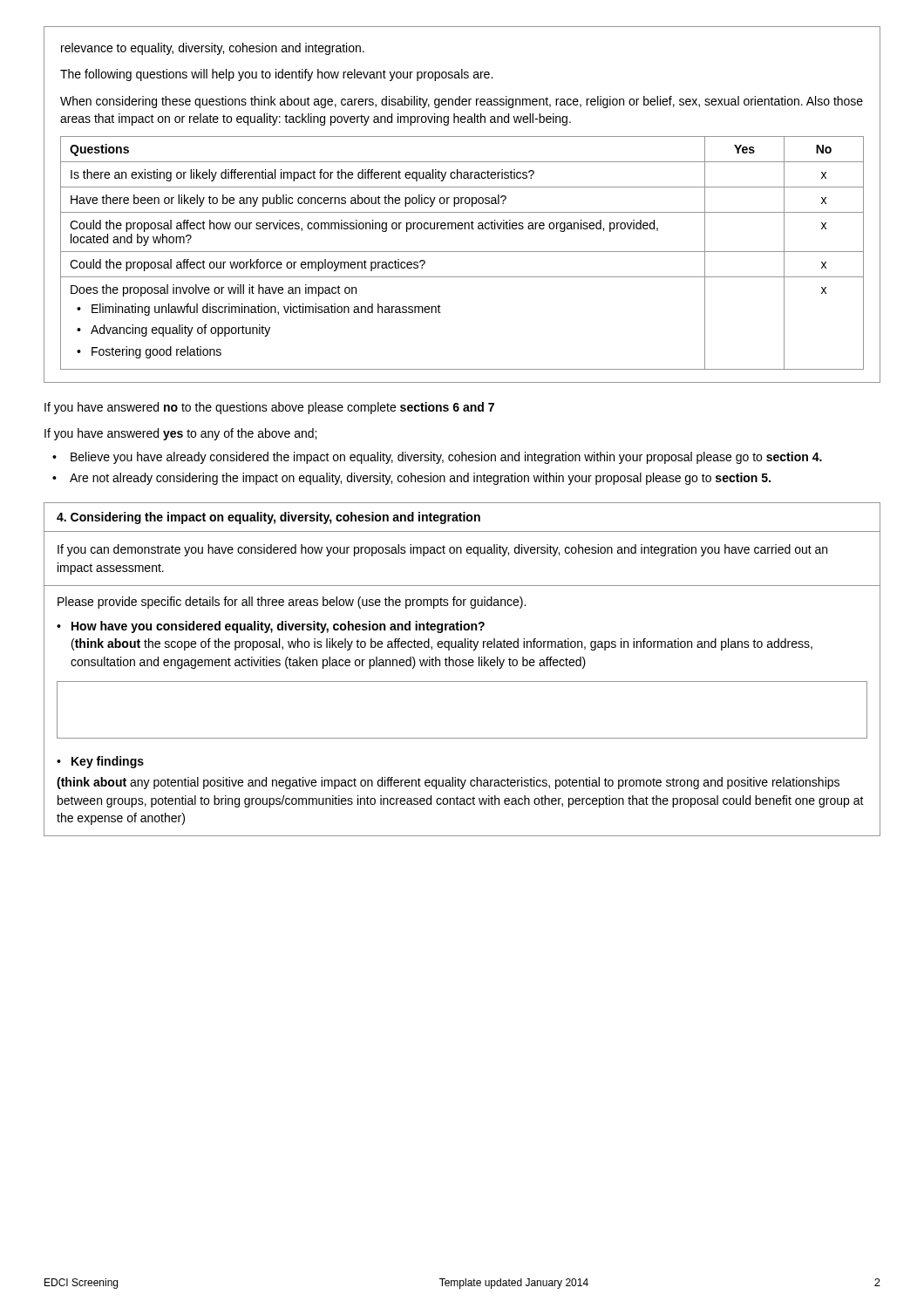
Task: Select the table
Action: point(462,253)
